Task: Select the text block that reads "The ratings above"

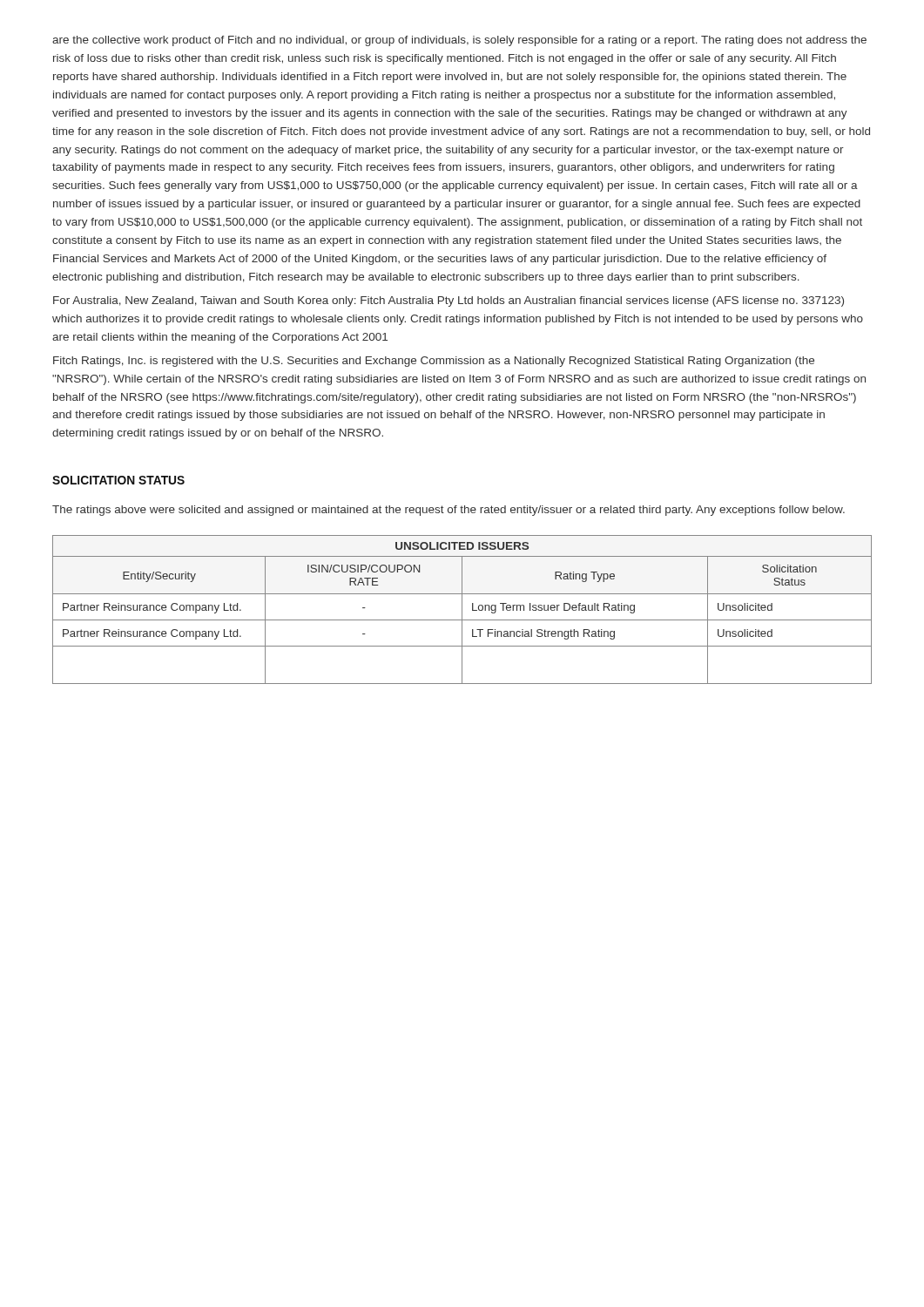Action: point(449,510)
